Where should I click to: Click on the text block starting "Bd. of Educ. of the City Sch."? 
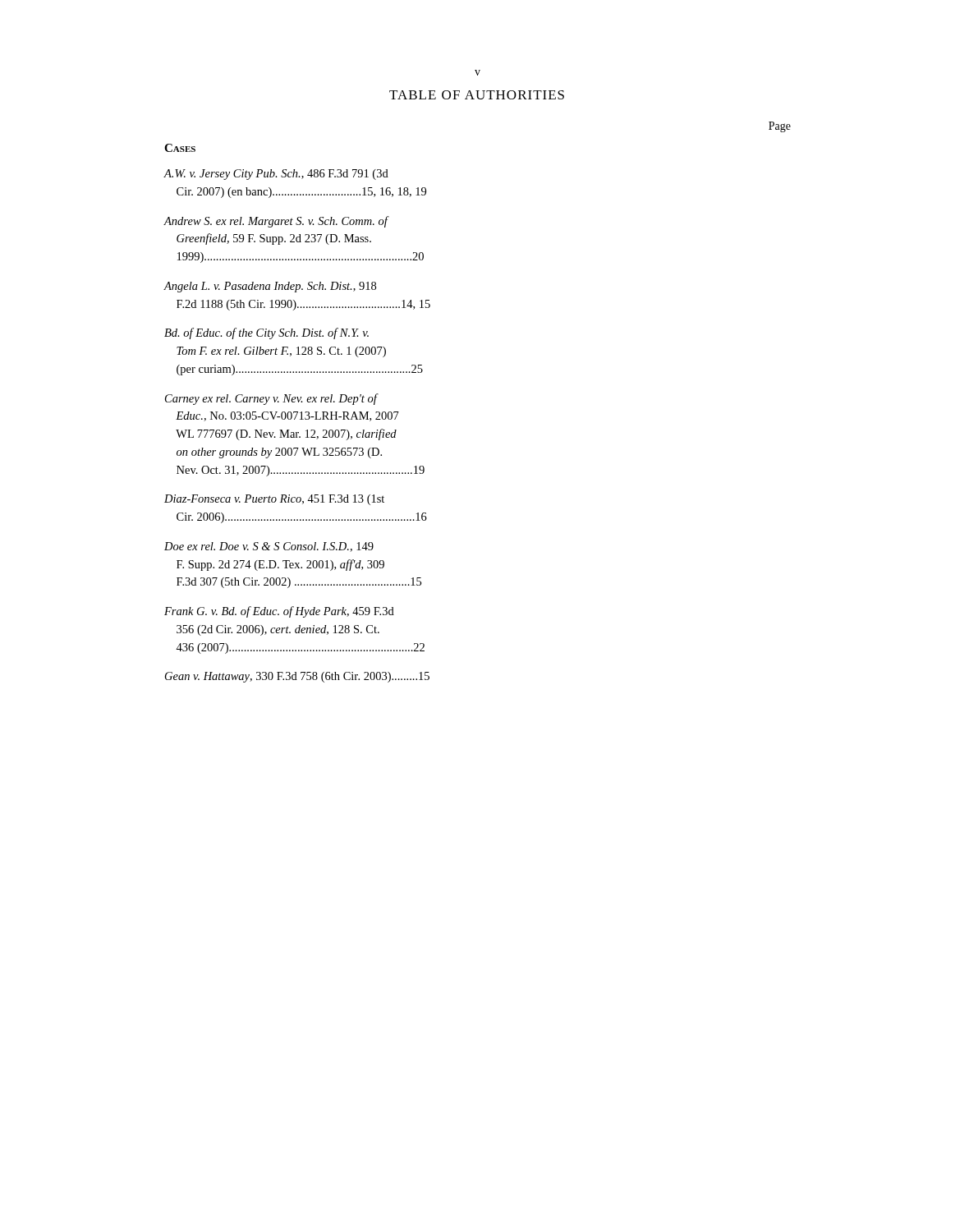[294, 351]
